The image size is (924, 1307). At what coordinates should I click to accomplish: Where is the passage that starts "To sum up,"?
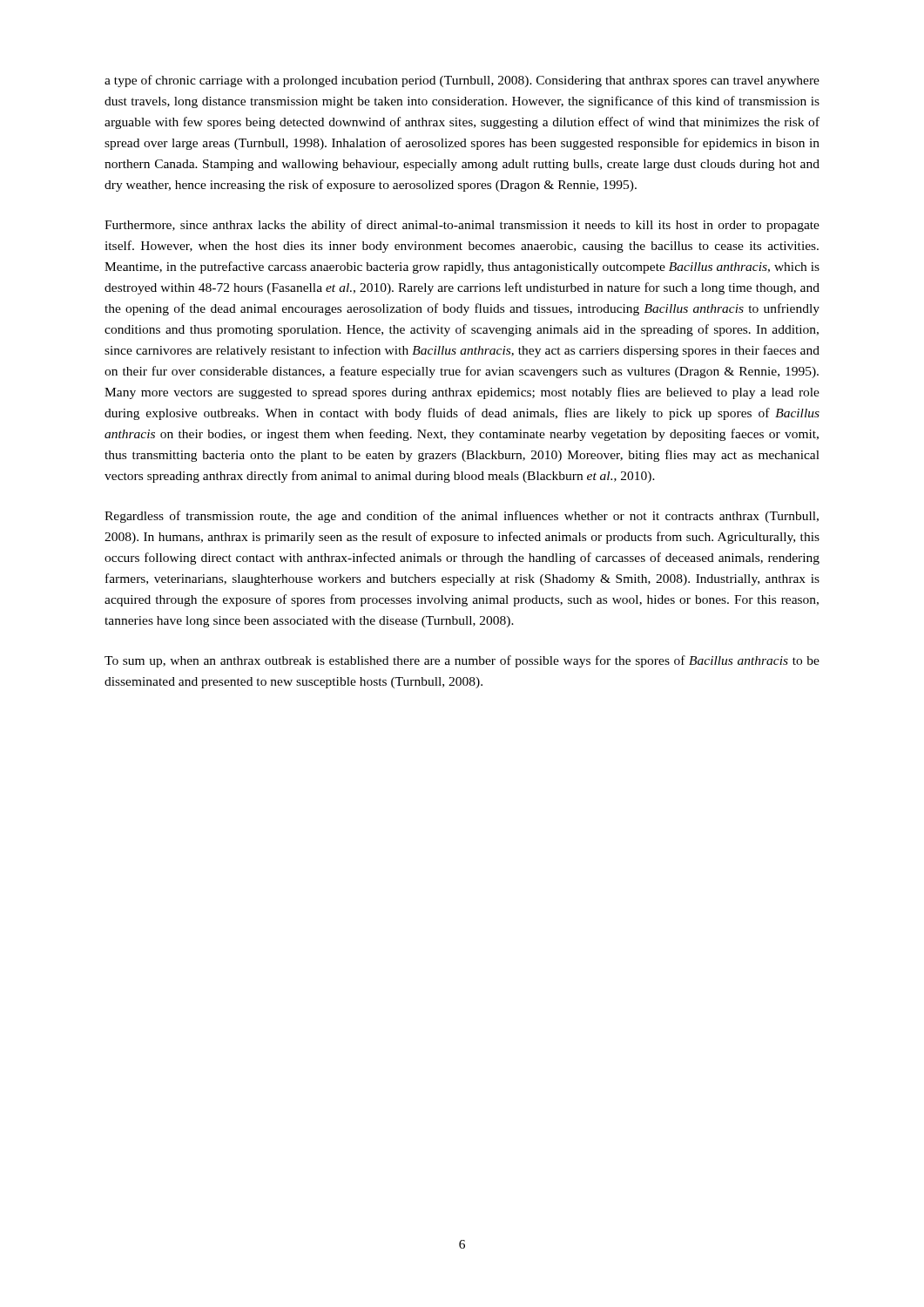pyautogui.click(x=462, y=671)
